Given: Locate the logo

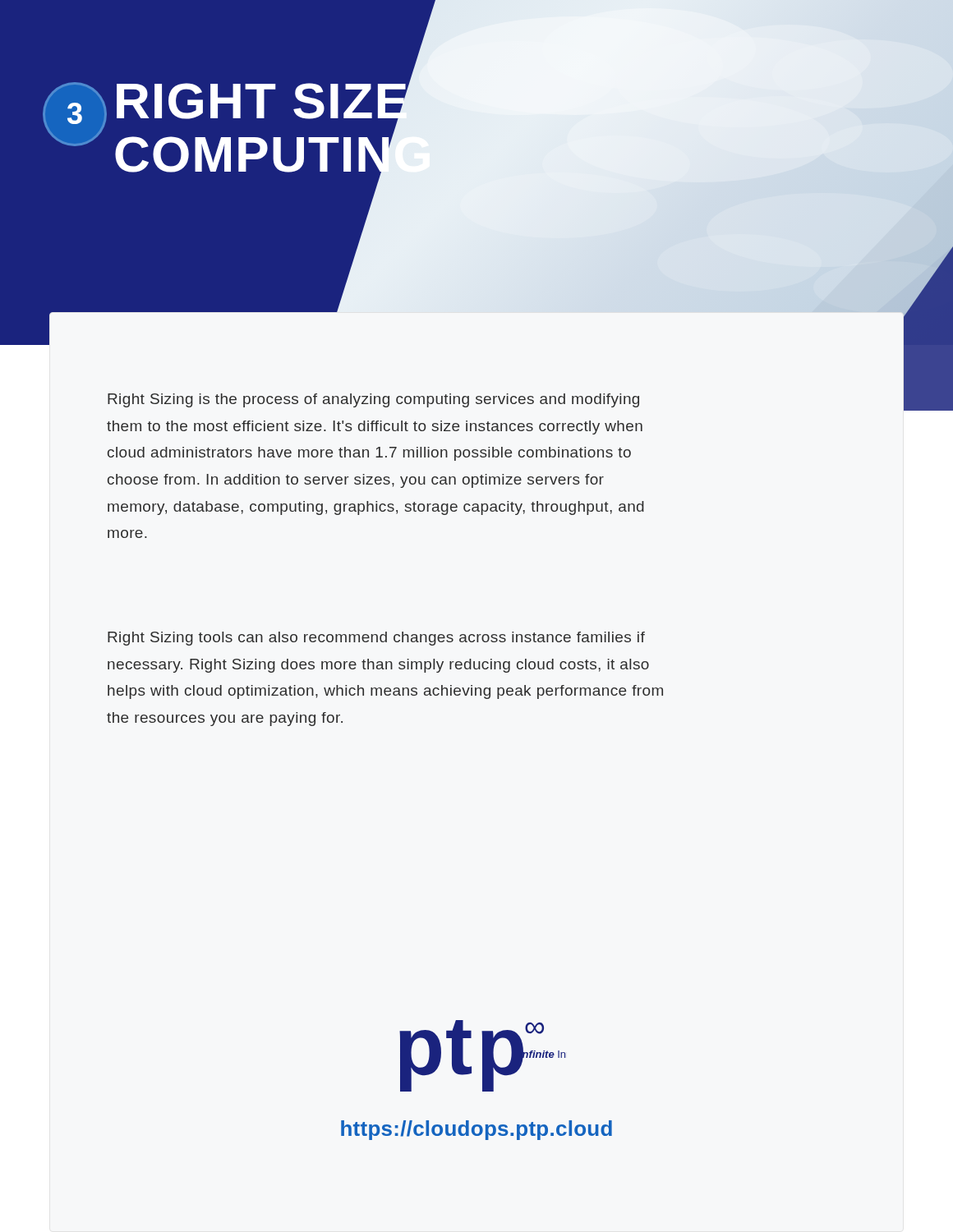Looking at the screenshot, I should pyautogui.click(x=476, y=1047).
